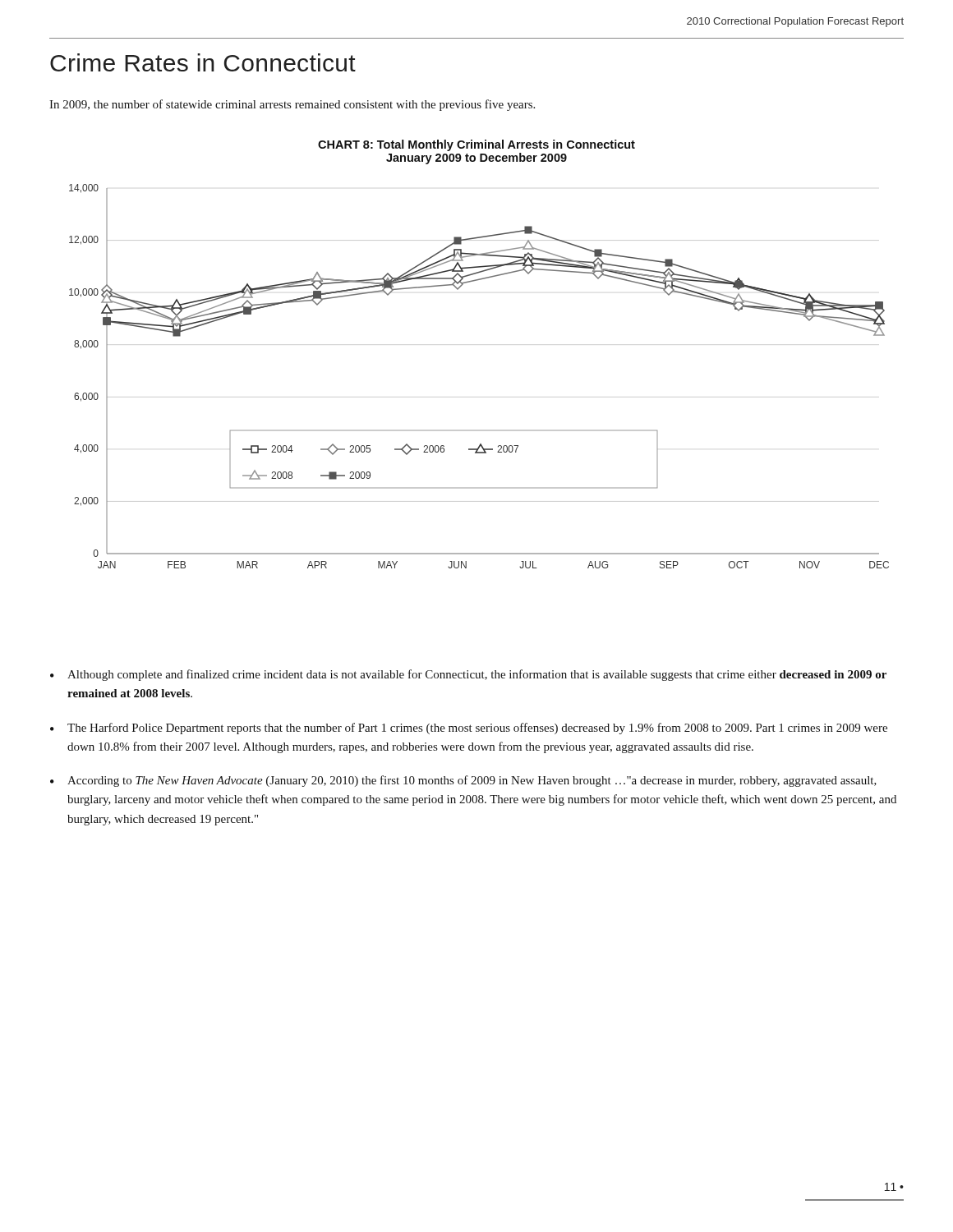Find the block on this page that starts "In 2009, the number"
The image size is (953, 1232).
coord(293,104)
